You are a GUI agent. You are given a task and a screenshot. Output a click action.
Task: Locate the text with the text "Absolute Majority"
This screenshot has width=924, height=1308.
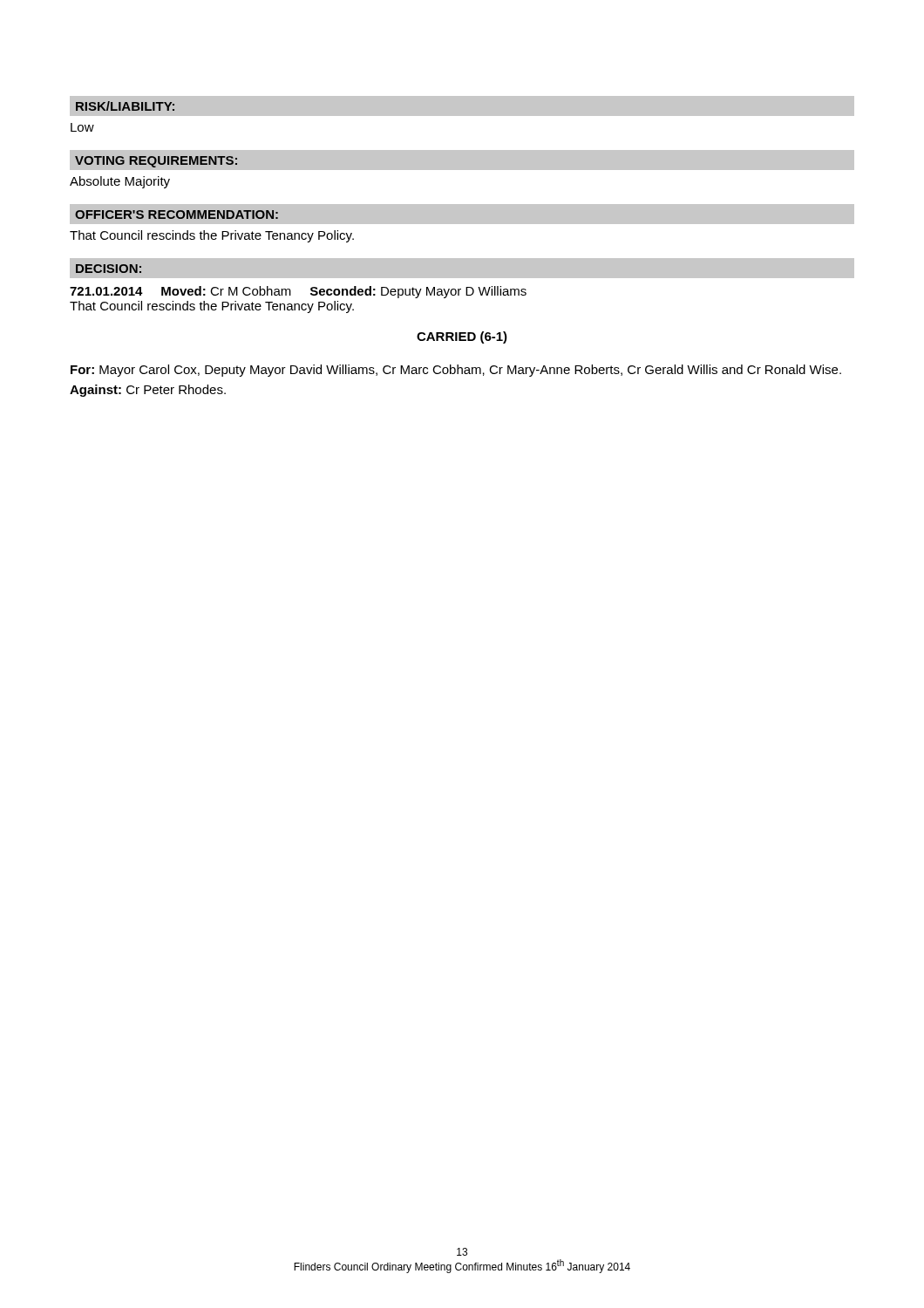[120, 181]
